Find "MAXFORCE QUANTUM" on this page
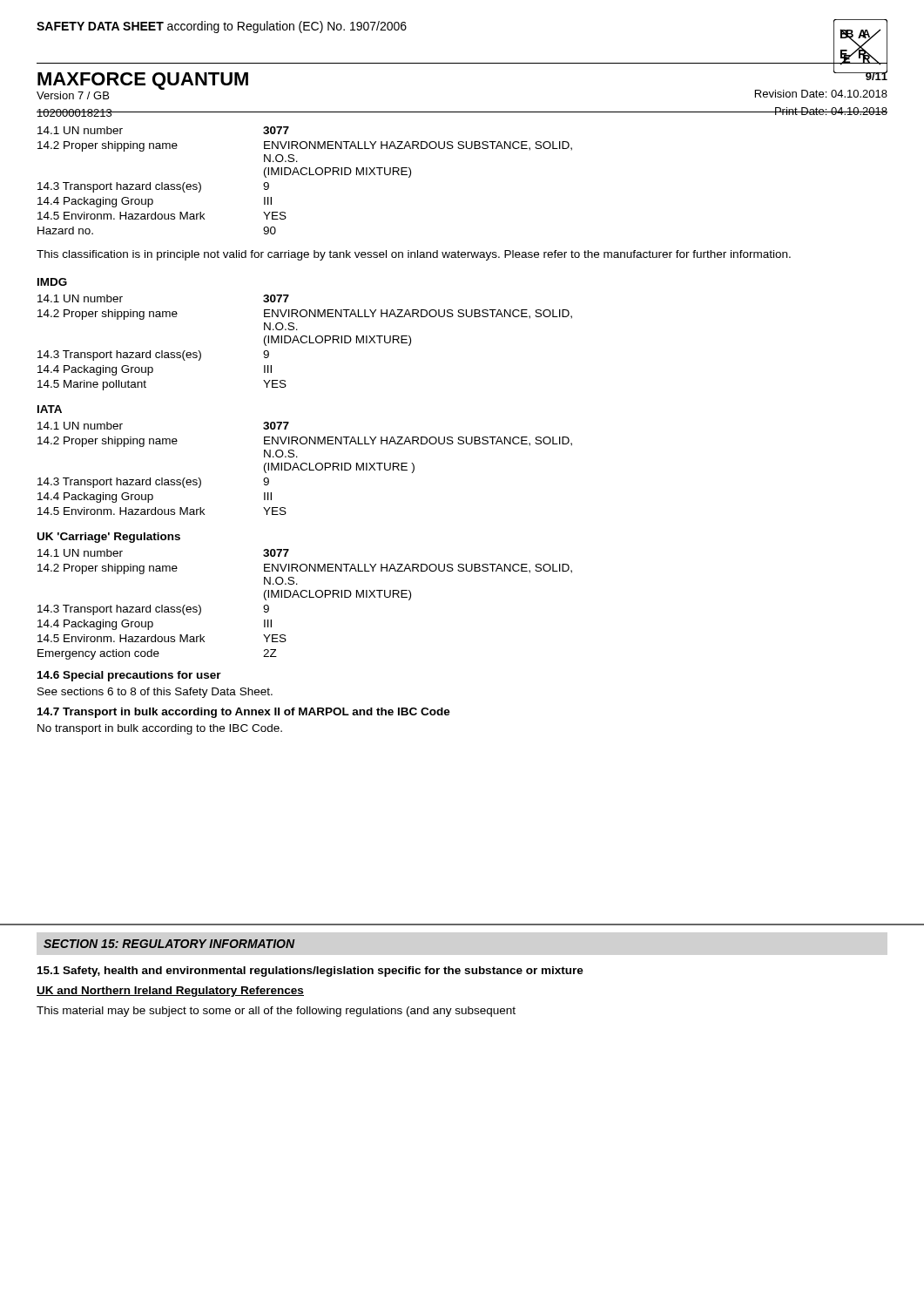This screenshot has width=924, height=1307. pos(143,79)
